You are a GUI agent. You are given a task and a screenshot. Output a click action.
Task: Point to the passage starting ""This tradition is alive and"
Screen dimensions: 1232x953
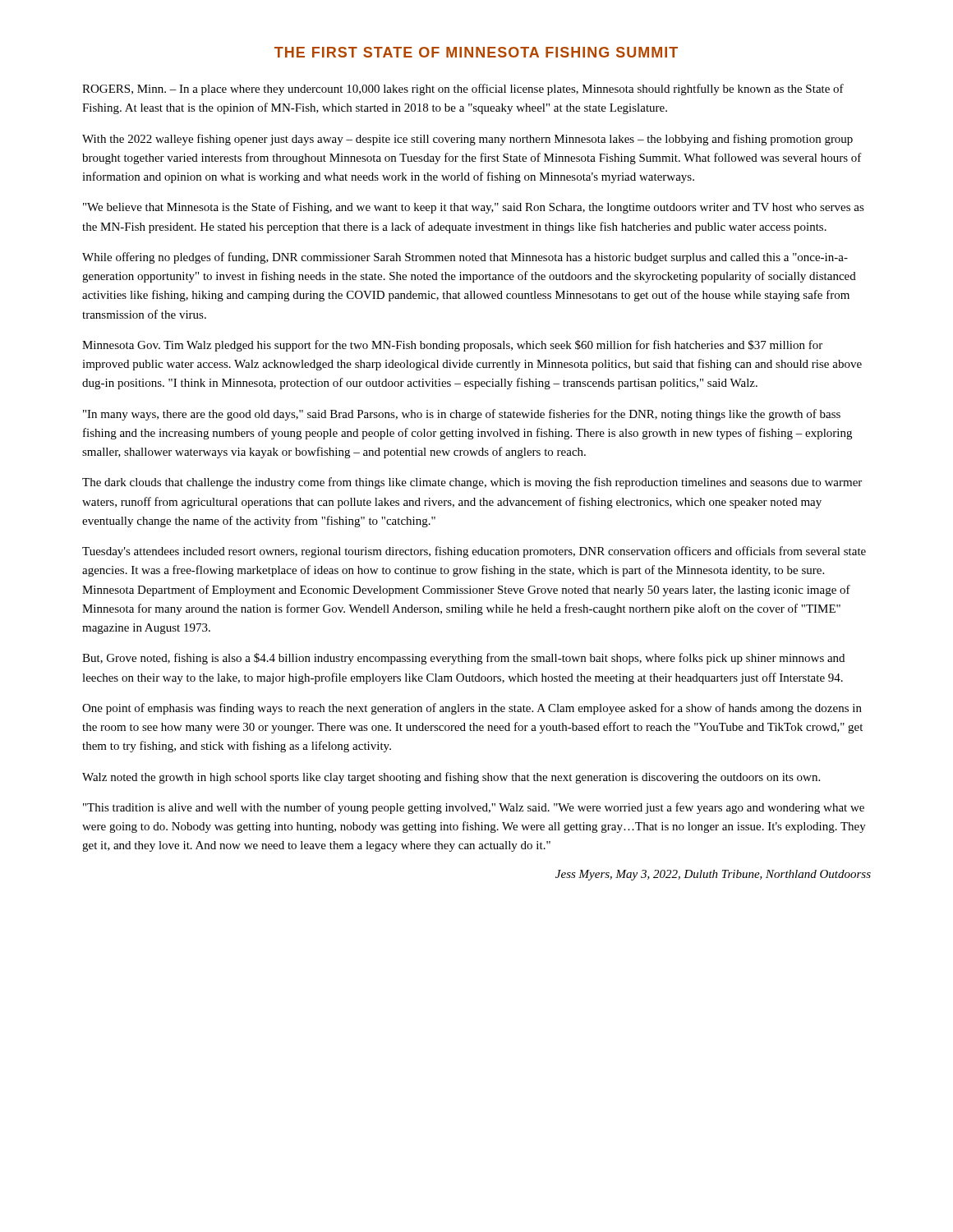[x=474, y=826]
